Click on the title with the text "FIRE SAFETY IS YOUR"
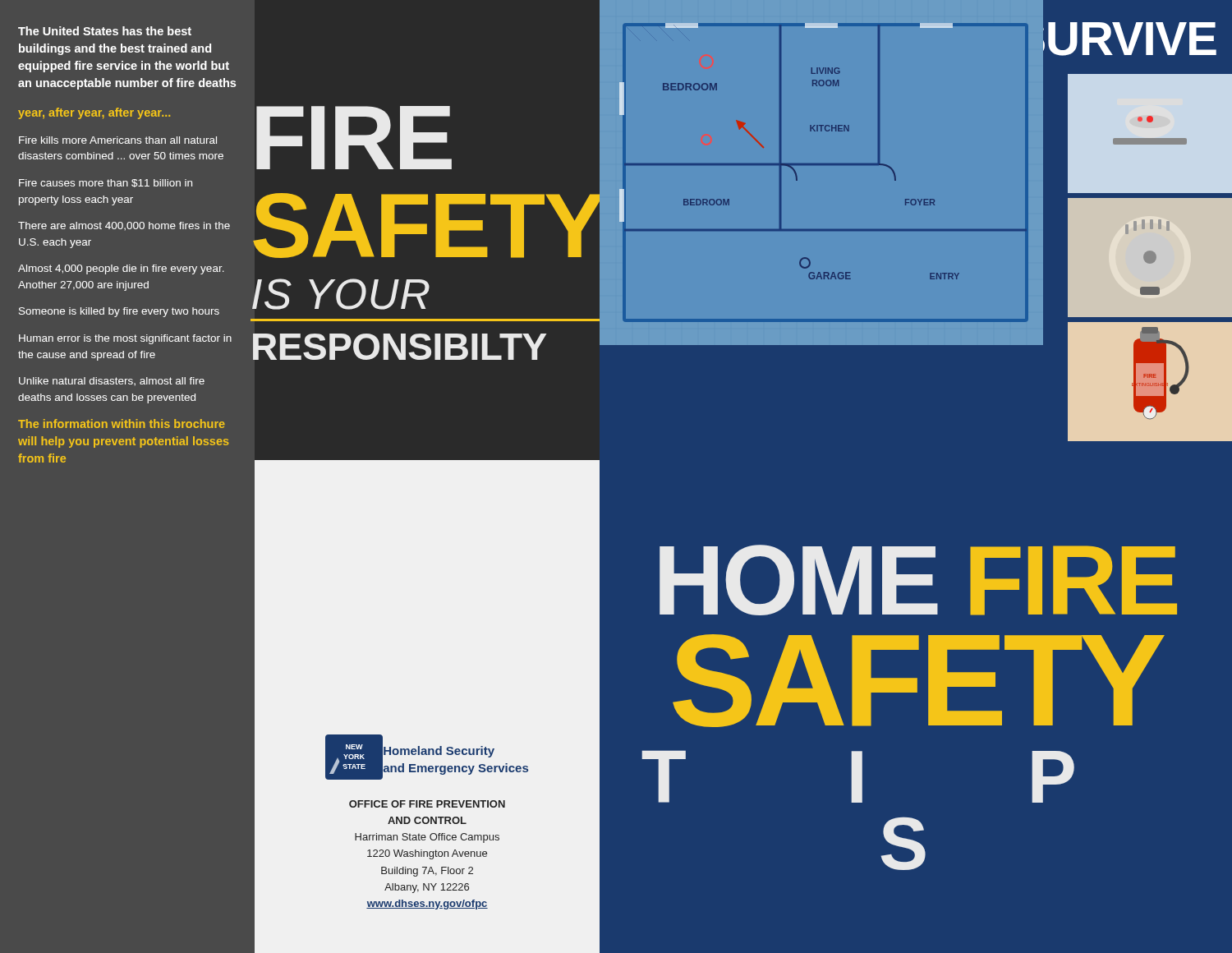 click(x=427, y=230)
